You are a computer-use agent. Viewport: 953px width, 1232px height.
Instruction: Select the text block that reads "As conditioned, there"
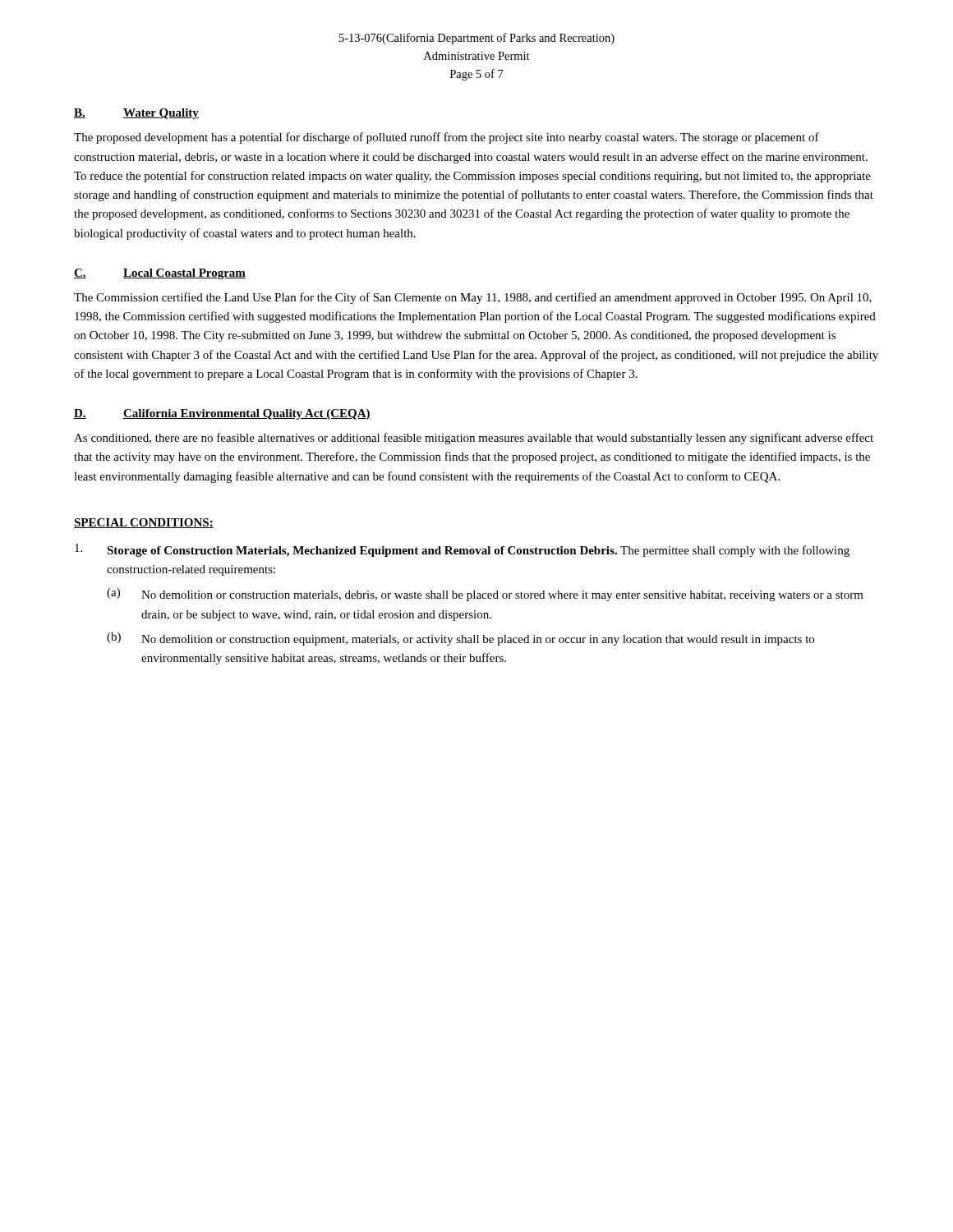tap(474, 457)
